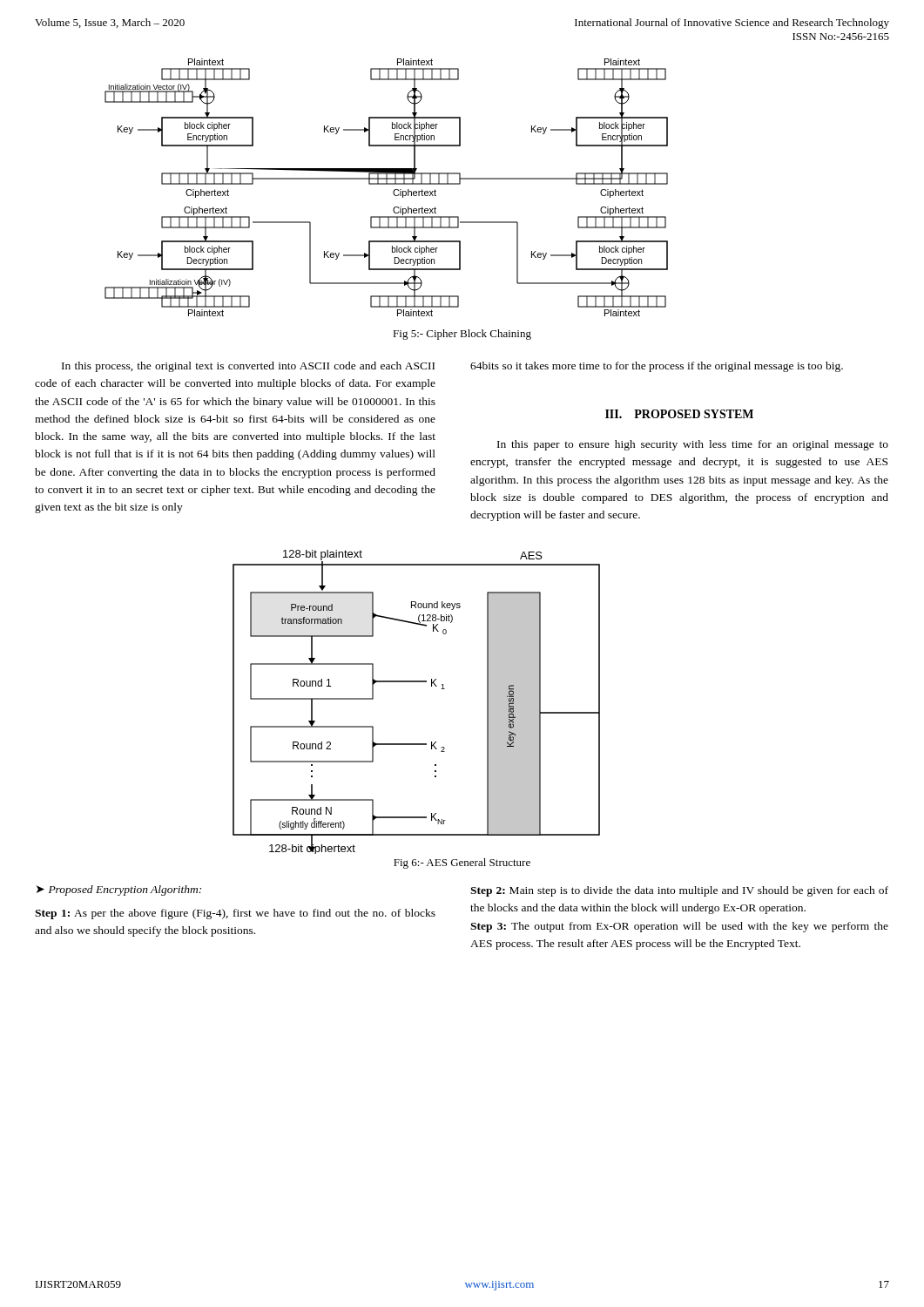Viewport: 924px width, 1307px height.
Task: Locate the passage starting "In this process, the"
Action: (x=235, y=437)
